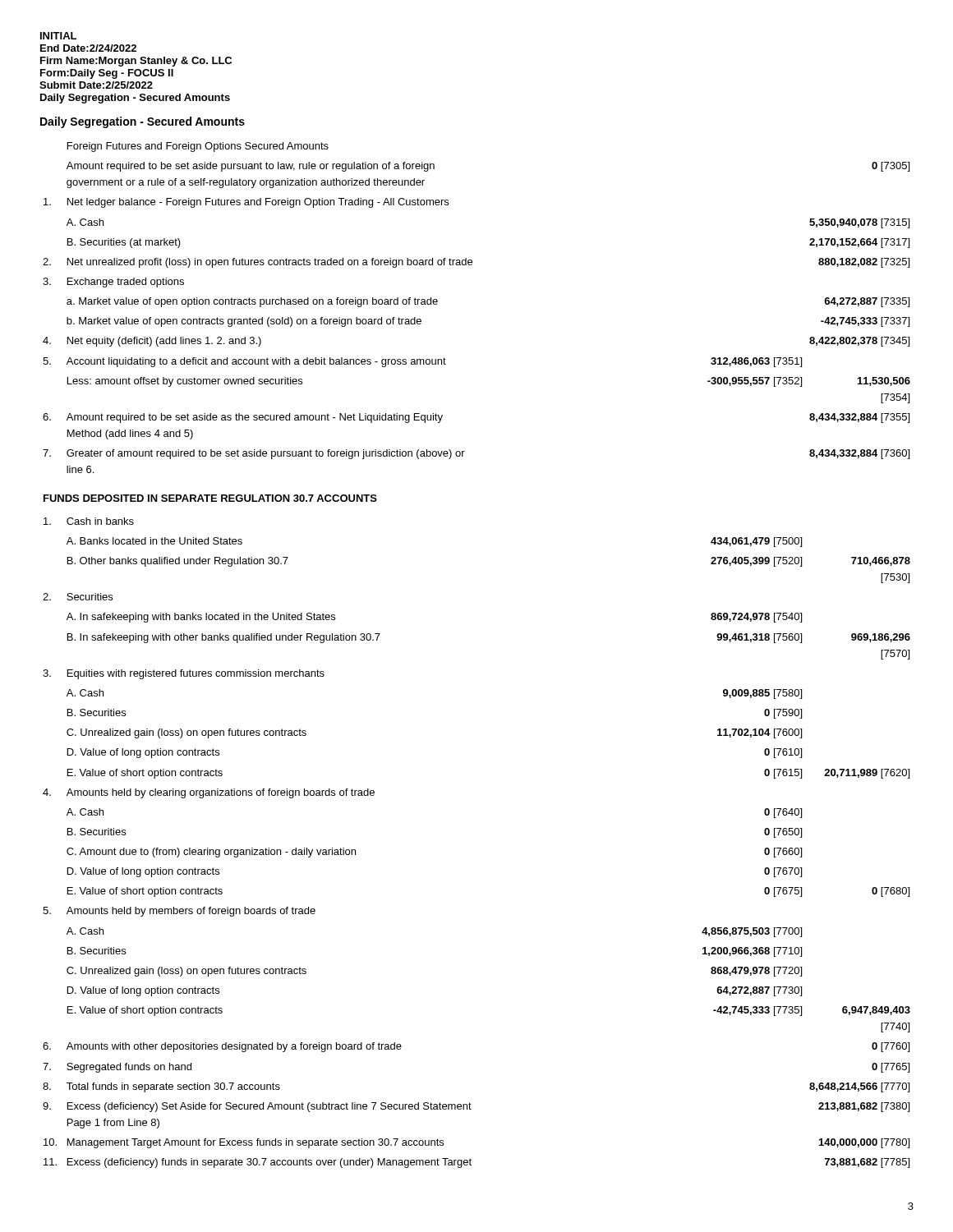The width and height of the screenshot is (953, 1232).
Task: Find the text block starting "Amount required to be set aside pursuant to"
Action: click(255, 166)
